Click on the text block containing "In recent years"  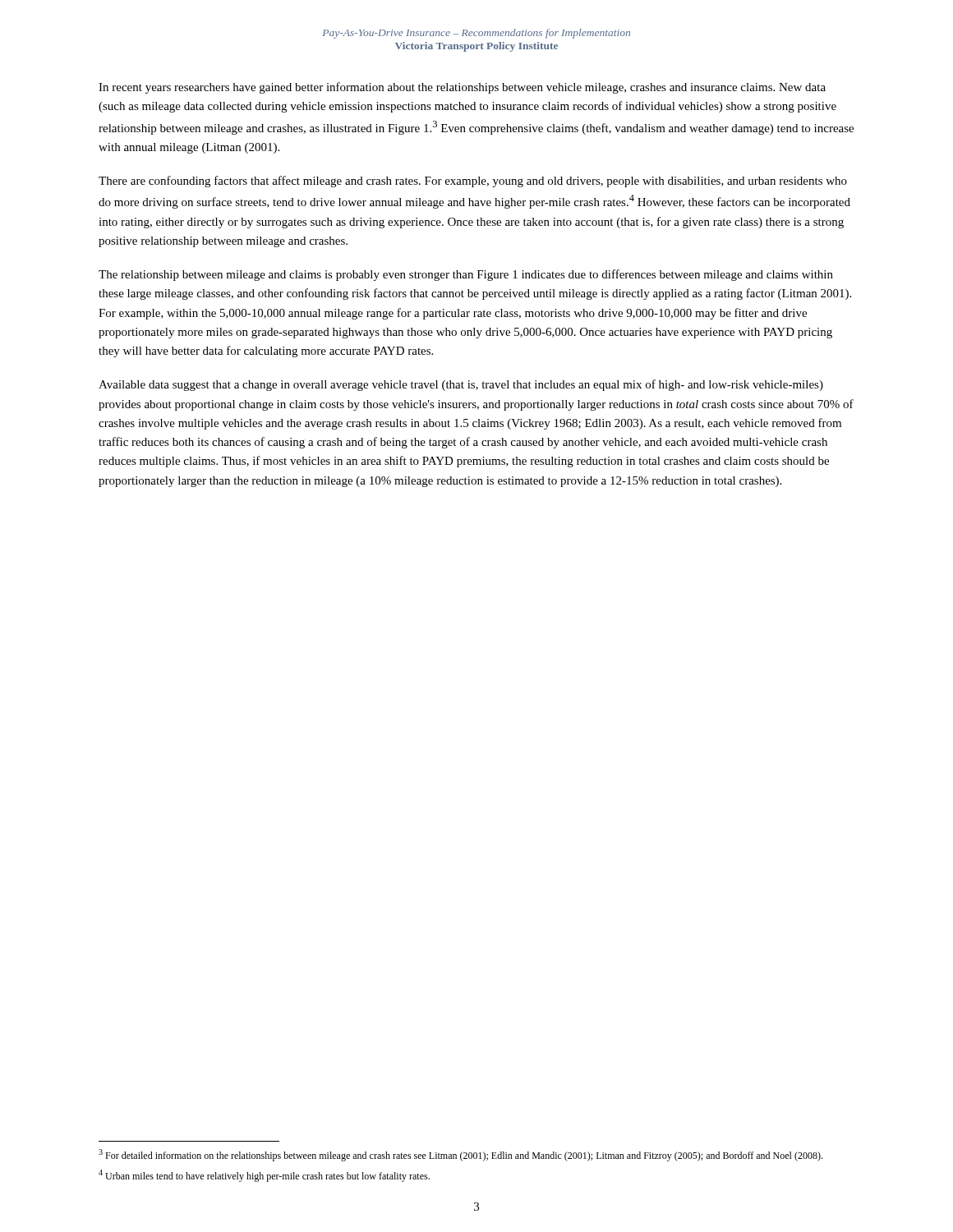click(x=476, y=117)
